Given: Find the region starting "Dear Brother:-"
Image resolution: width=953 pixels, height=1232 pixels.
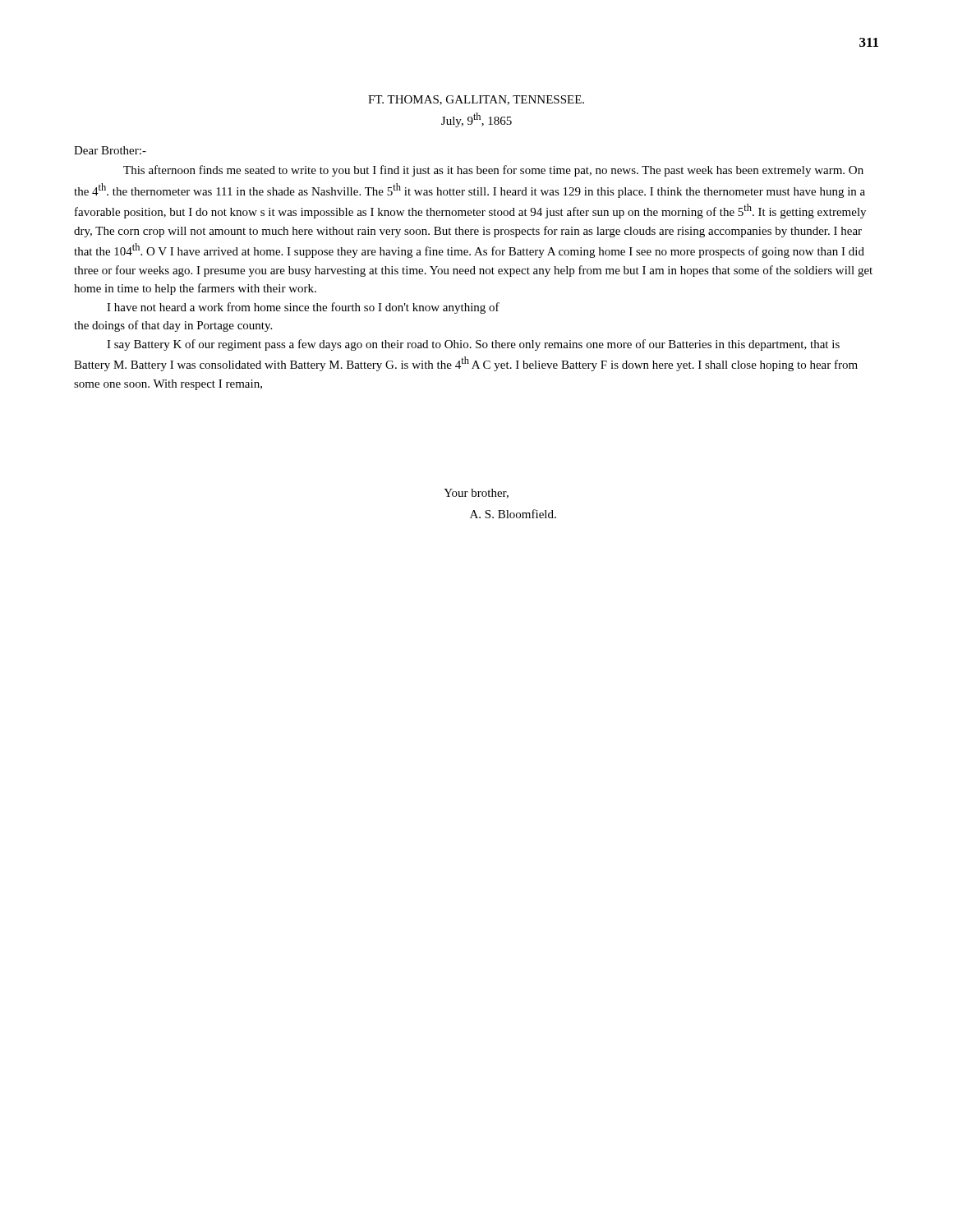Looking at the screenshot, I should (110, 150).
